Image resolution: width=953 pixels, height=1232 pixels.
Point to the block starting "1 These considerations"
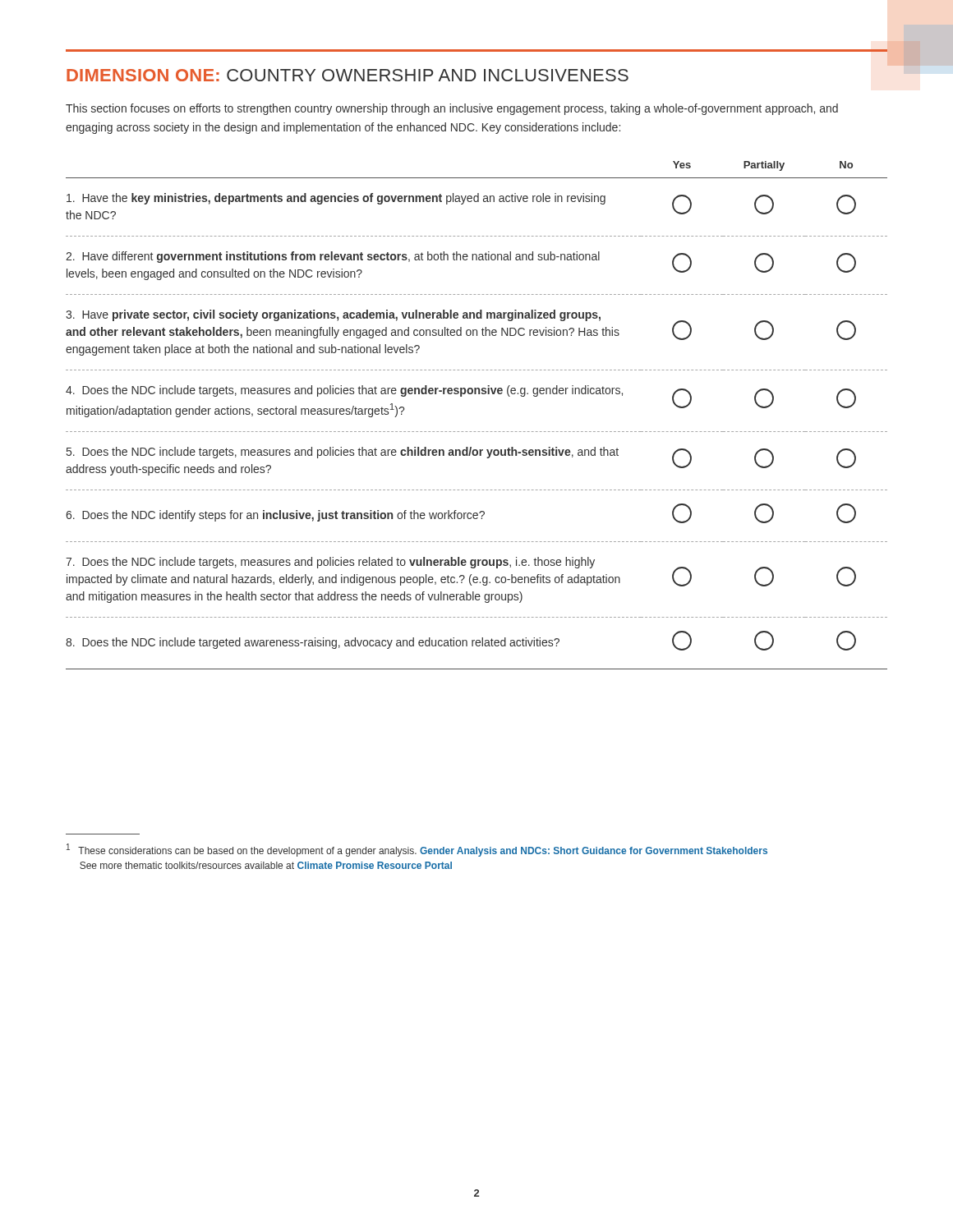click(417, 857)
